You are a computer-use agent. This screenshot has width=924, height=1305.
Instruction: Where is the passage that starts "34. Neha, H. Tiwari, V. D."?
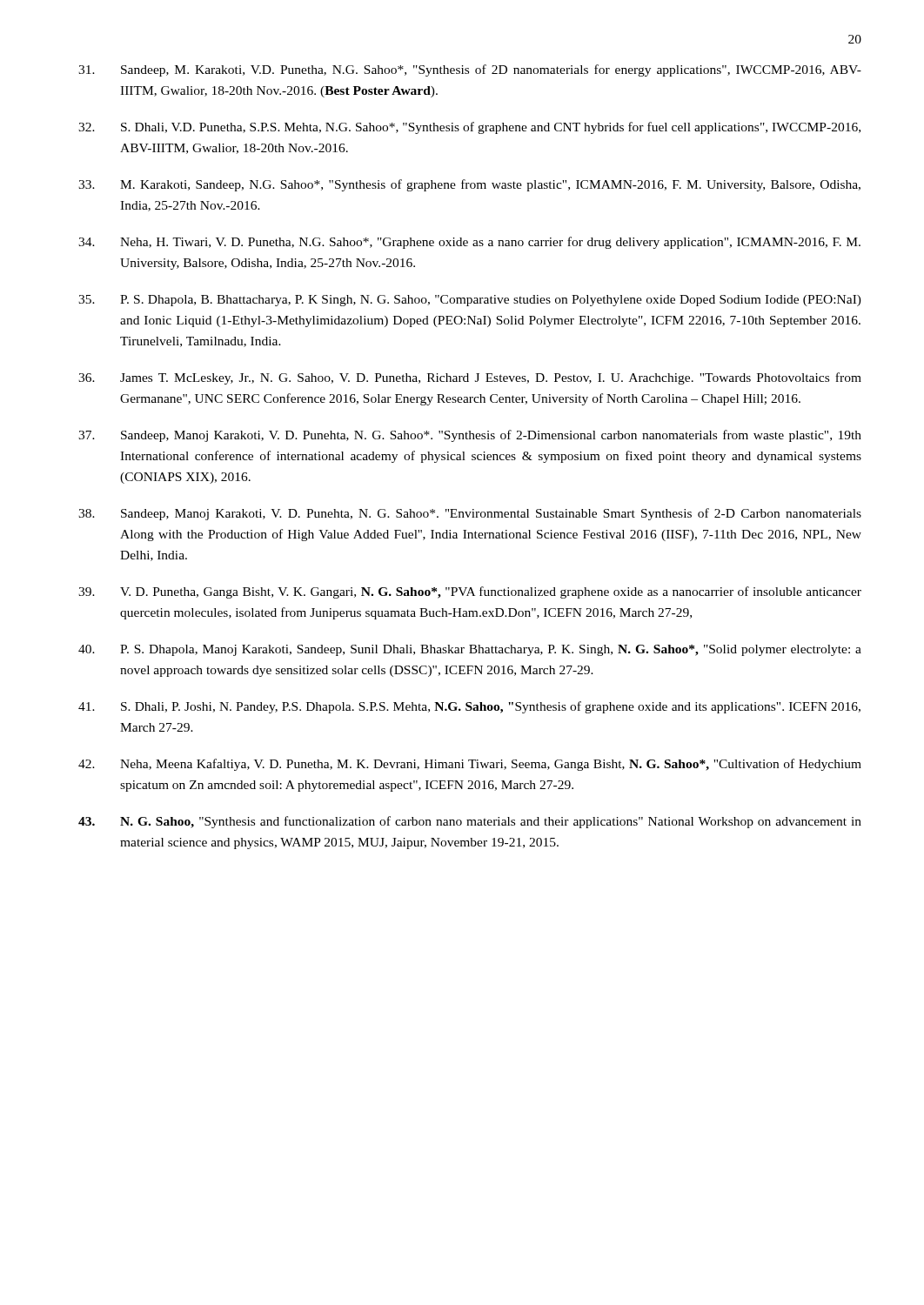(x=470, y=252)
